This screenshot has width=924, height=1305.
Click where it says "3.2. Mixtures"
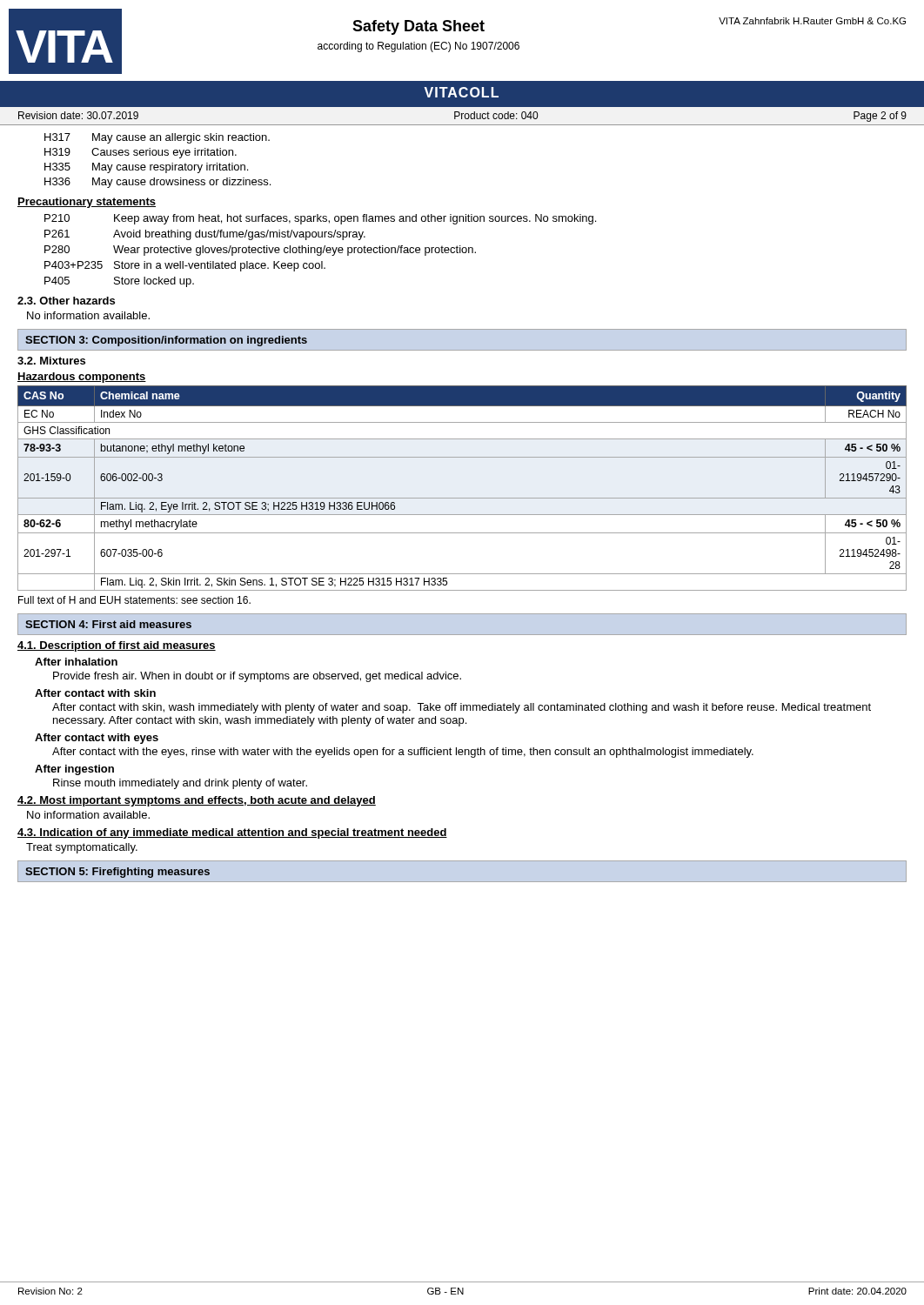52,361
